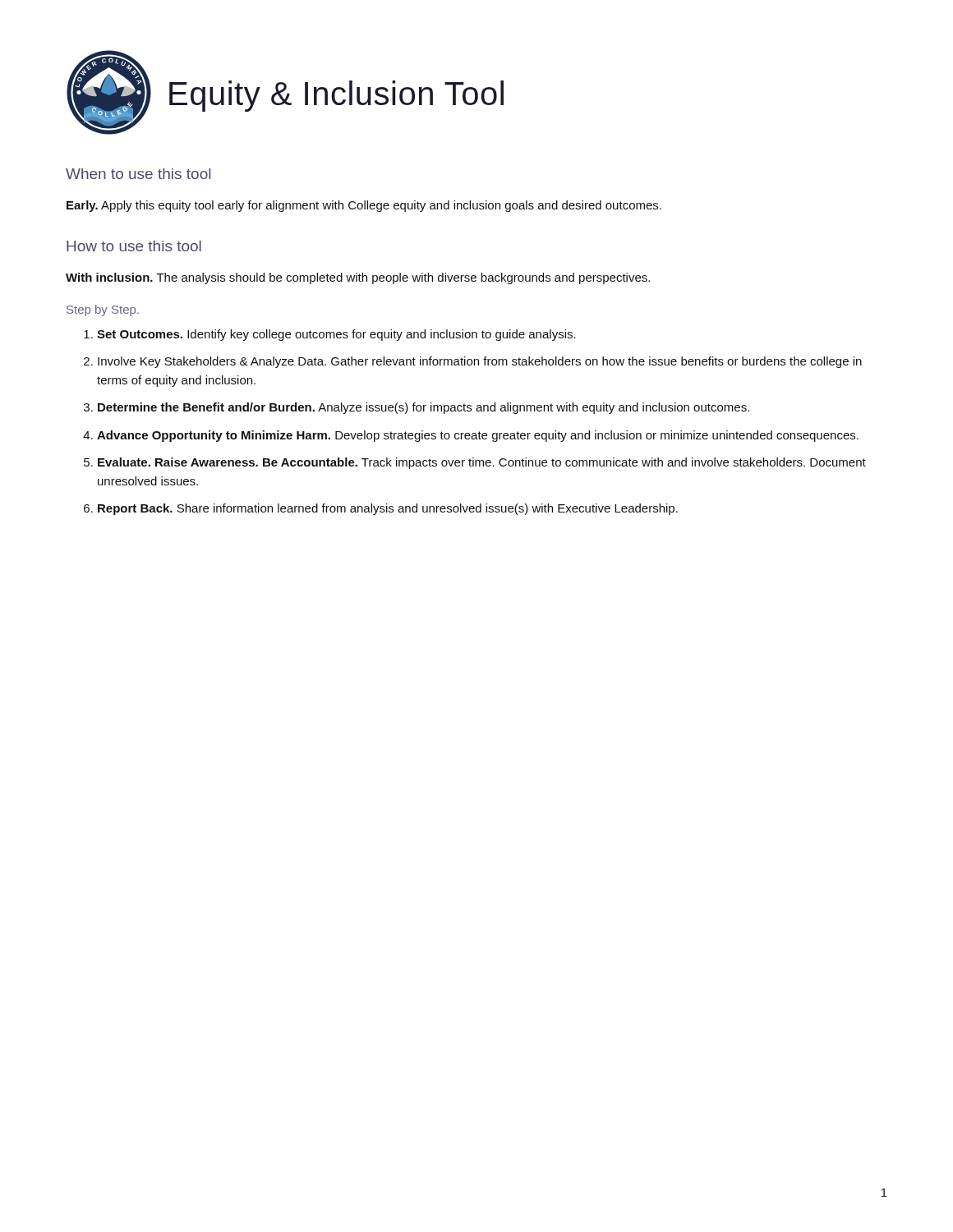The height and width of the screenshot is (1232, 953).
Task: Locate the section header containing "How to use this tool"
Action: [x=134, y=246]
